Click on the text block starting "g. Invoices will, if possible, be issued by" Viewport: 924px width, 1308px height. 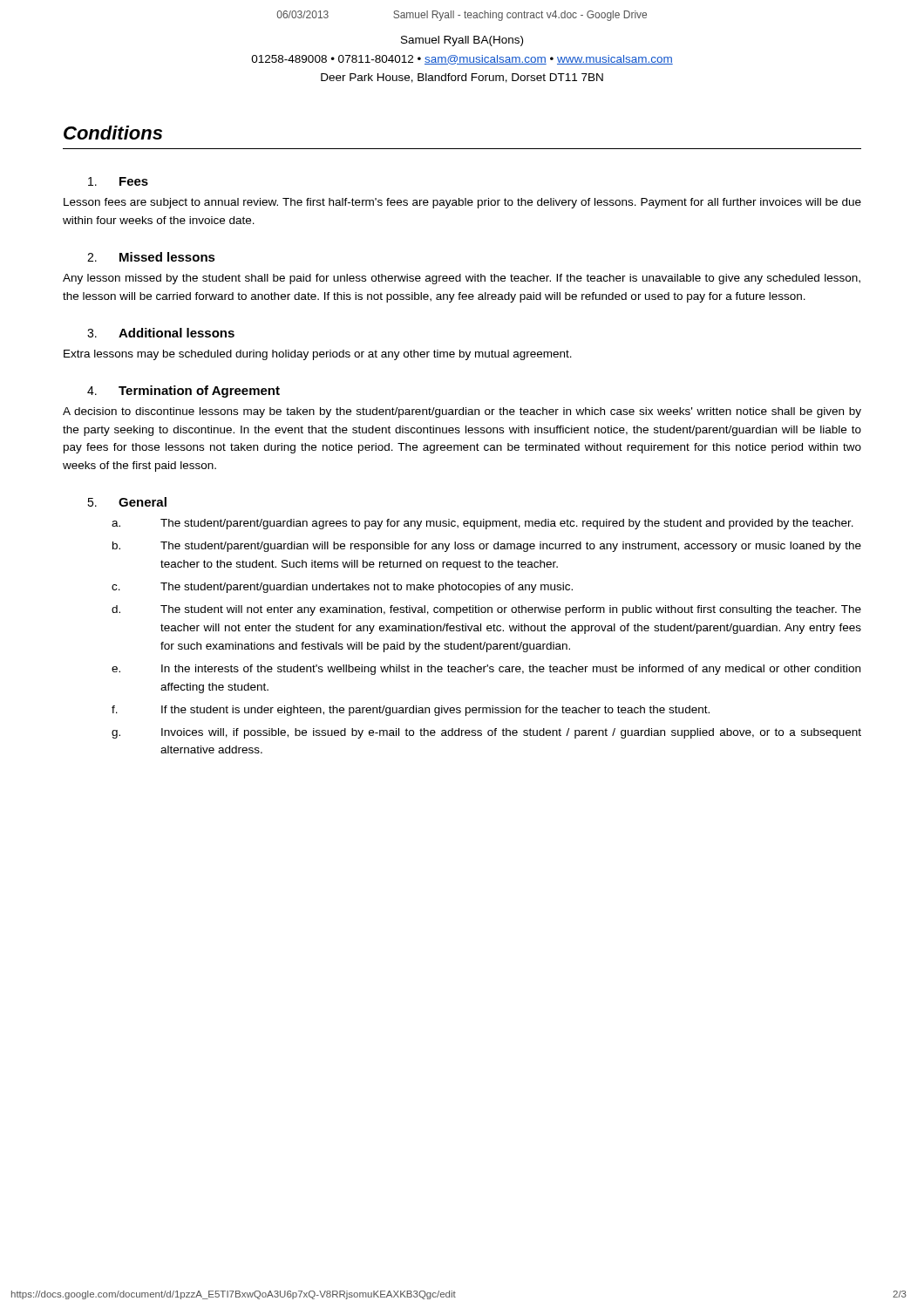(486, 742)
